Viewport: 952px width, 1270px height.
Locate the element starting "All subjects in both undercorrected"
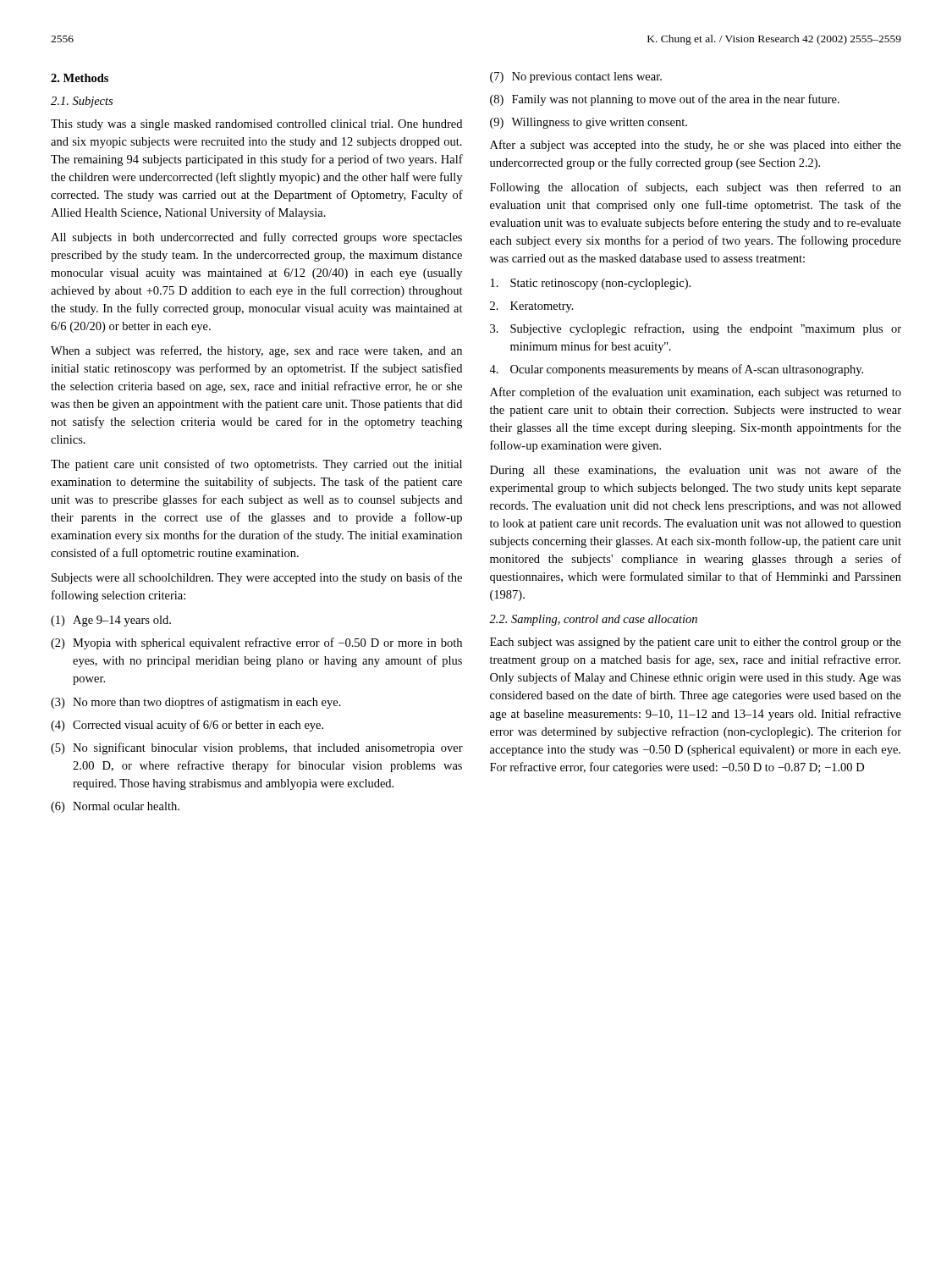257,282
